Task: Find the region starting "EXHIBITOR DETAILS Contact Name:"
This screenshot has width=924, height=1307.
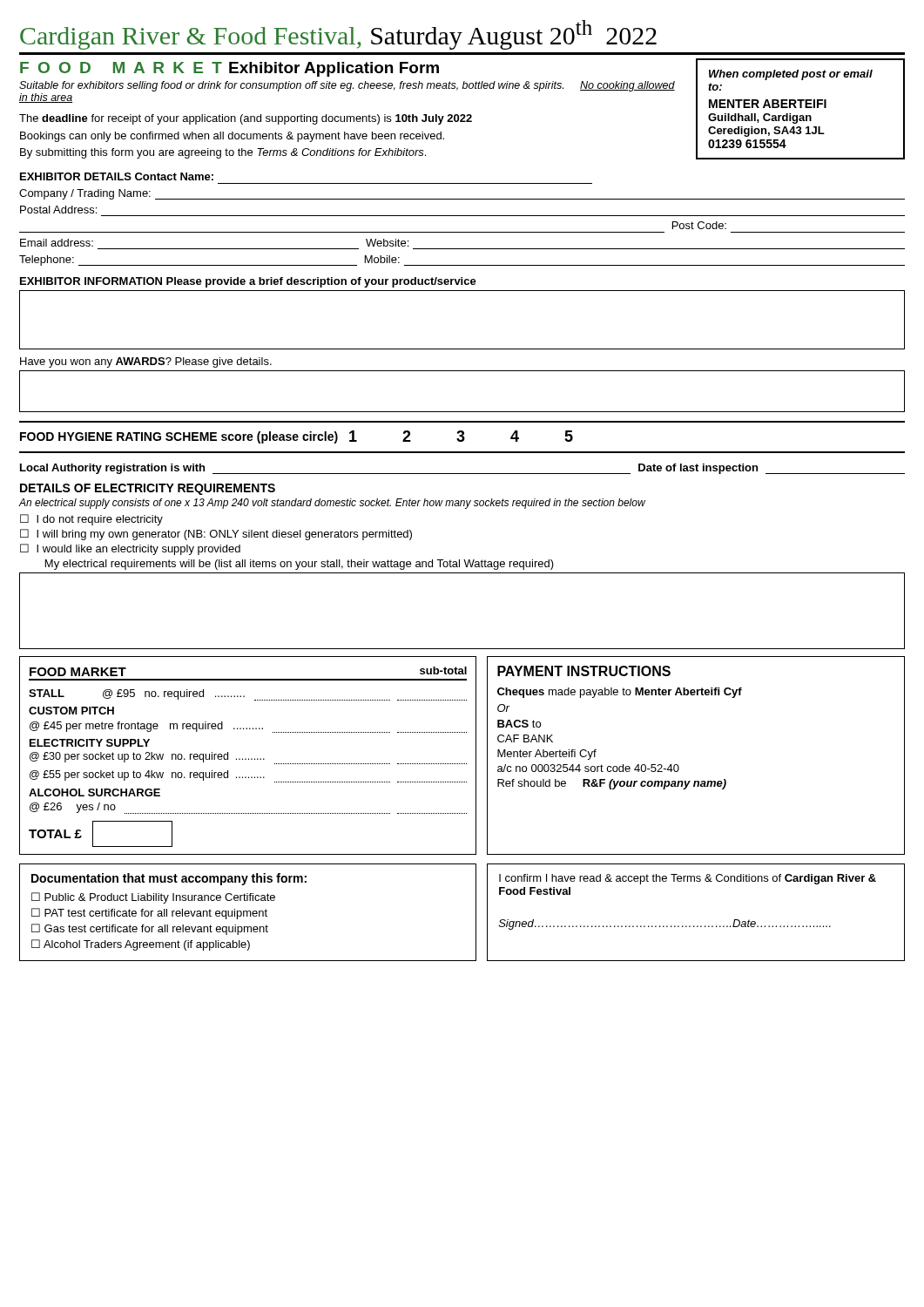Action: tap(306, 176)
